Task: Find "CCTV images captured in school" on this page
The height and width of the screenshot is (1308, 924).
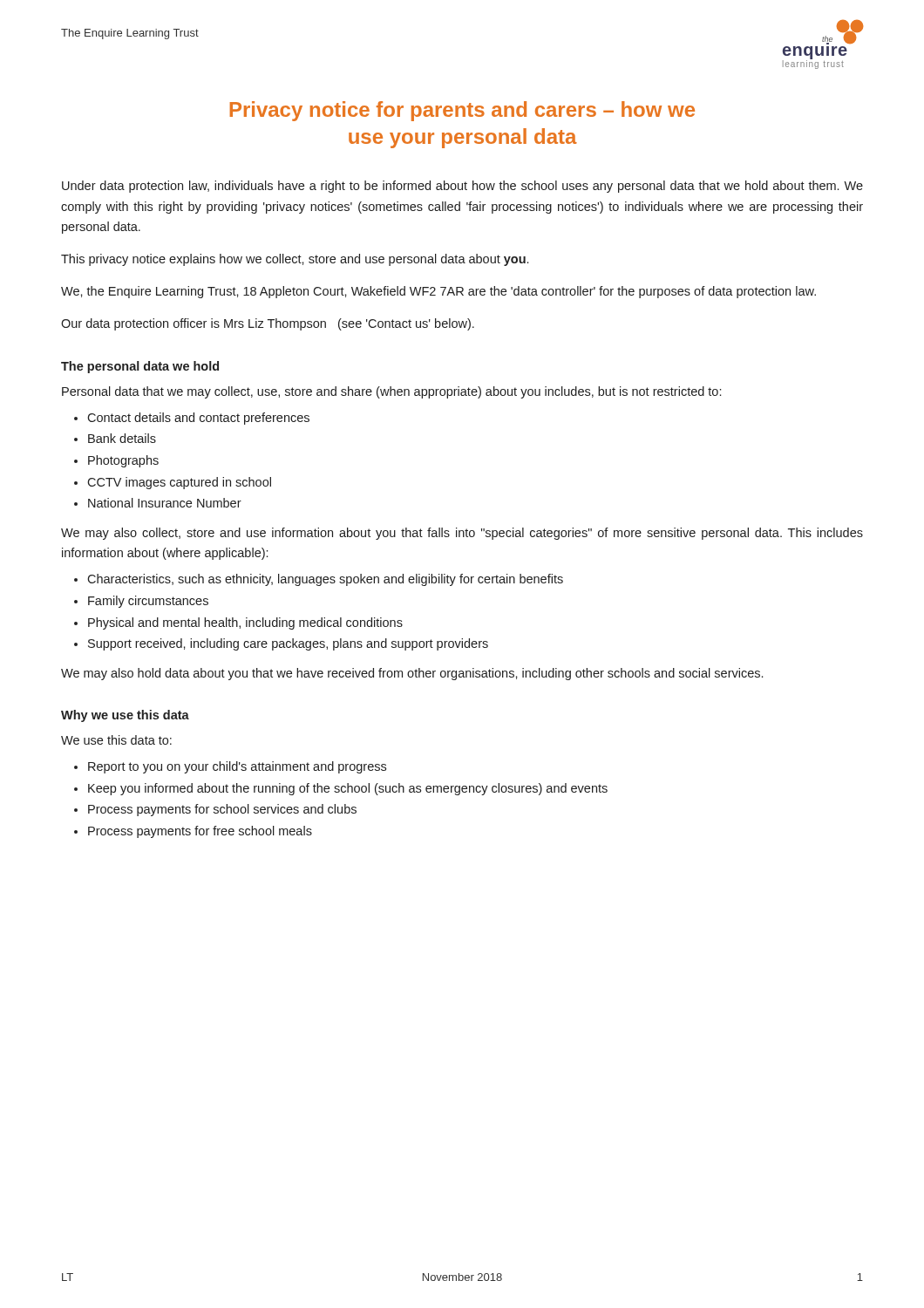Action: point(180,482)
